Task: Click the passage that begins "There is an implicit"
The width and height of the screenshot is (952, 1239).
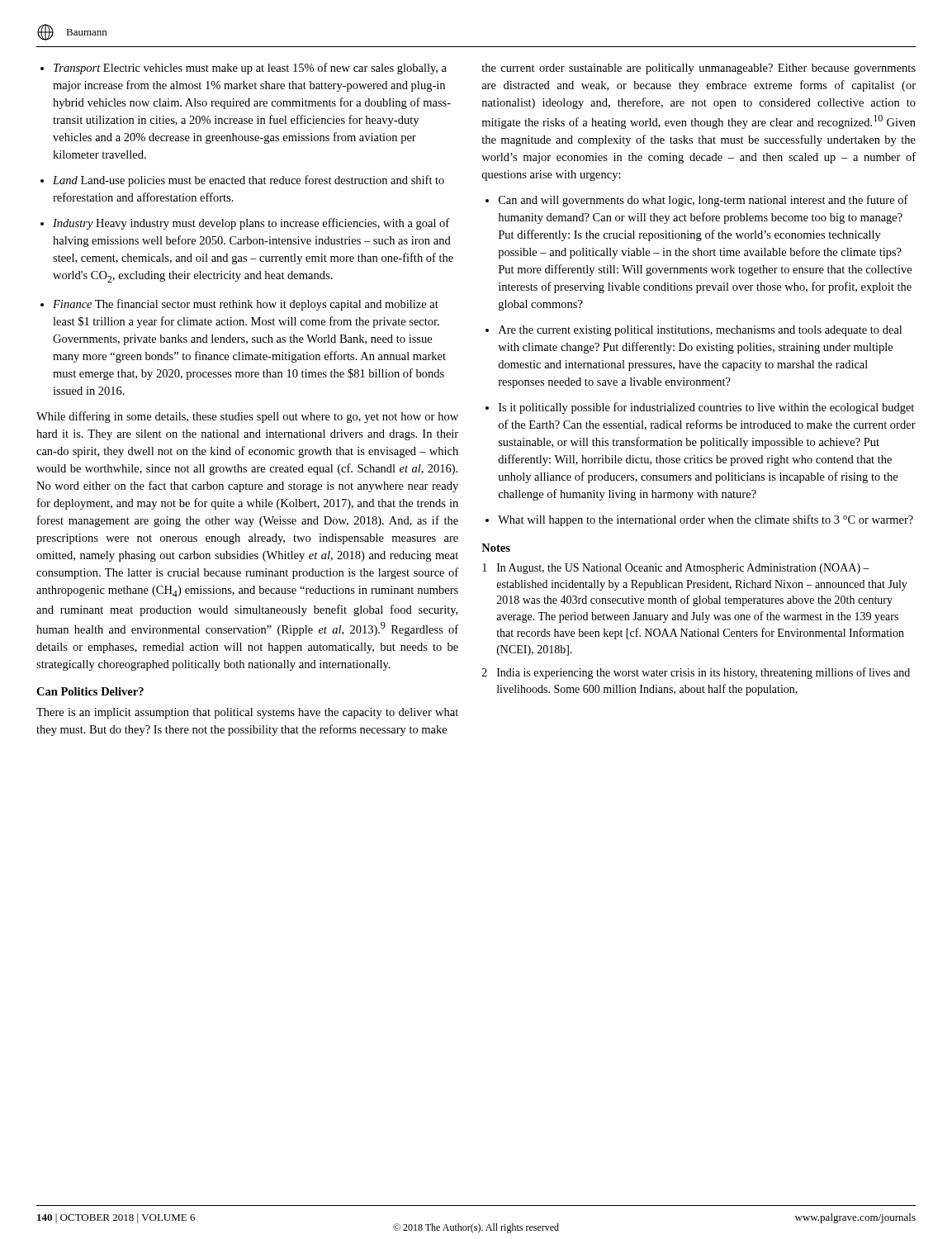Action: [x=247, y=721]
